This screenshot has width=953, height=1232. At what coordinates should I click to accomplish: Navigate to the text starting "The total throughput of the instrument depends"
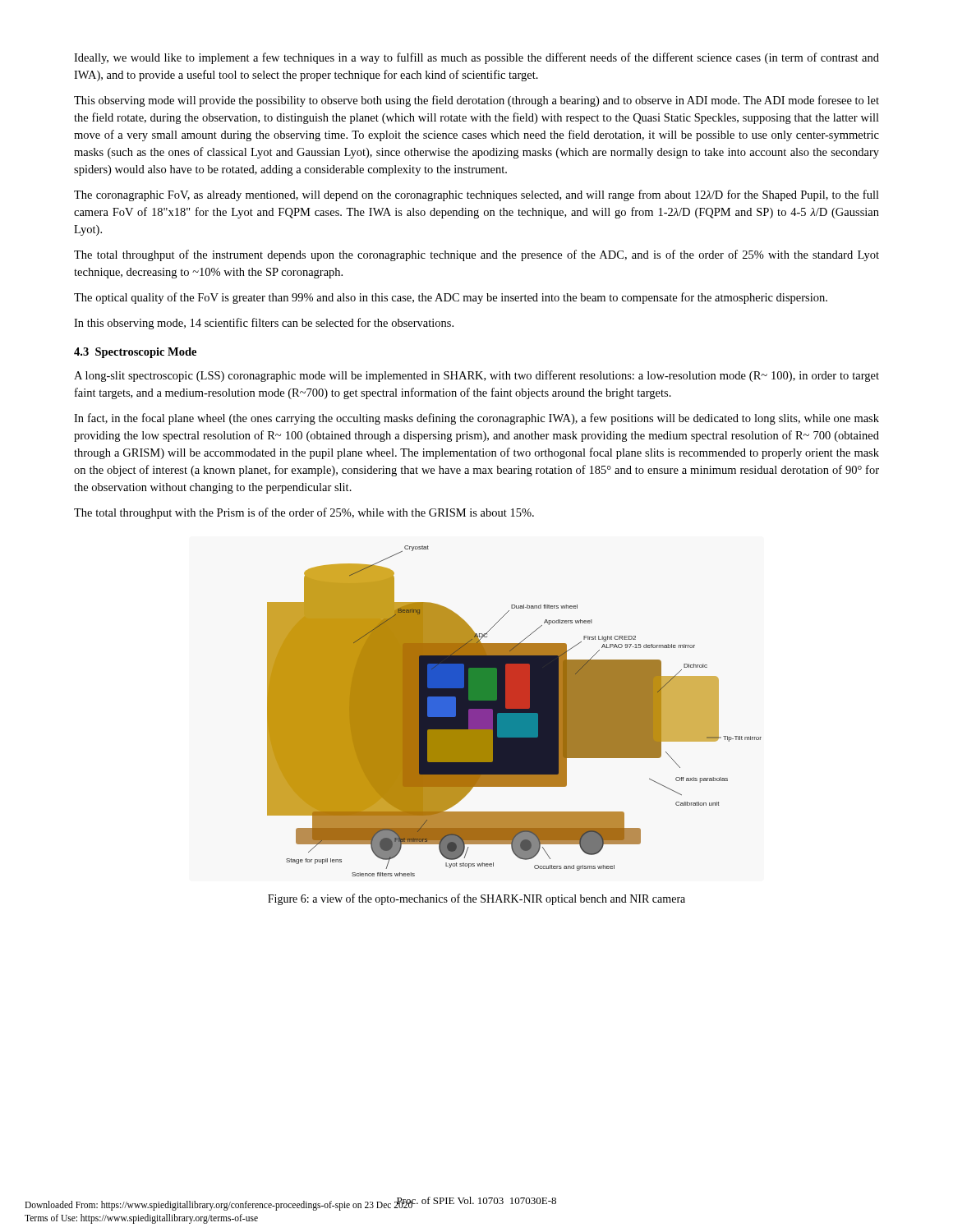(x=476, y=263)
